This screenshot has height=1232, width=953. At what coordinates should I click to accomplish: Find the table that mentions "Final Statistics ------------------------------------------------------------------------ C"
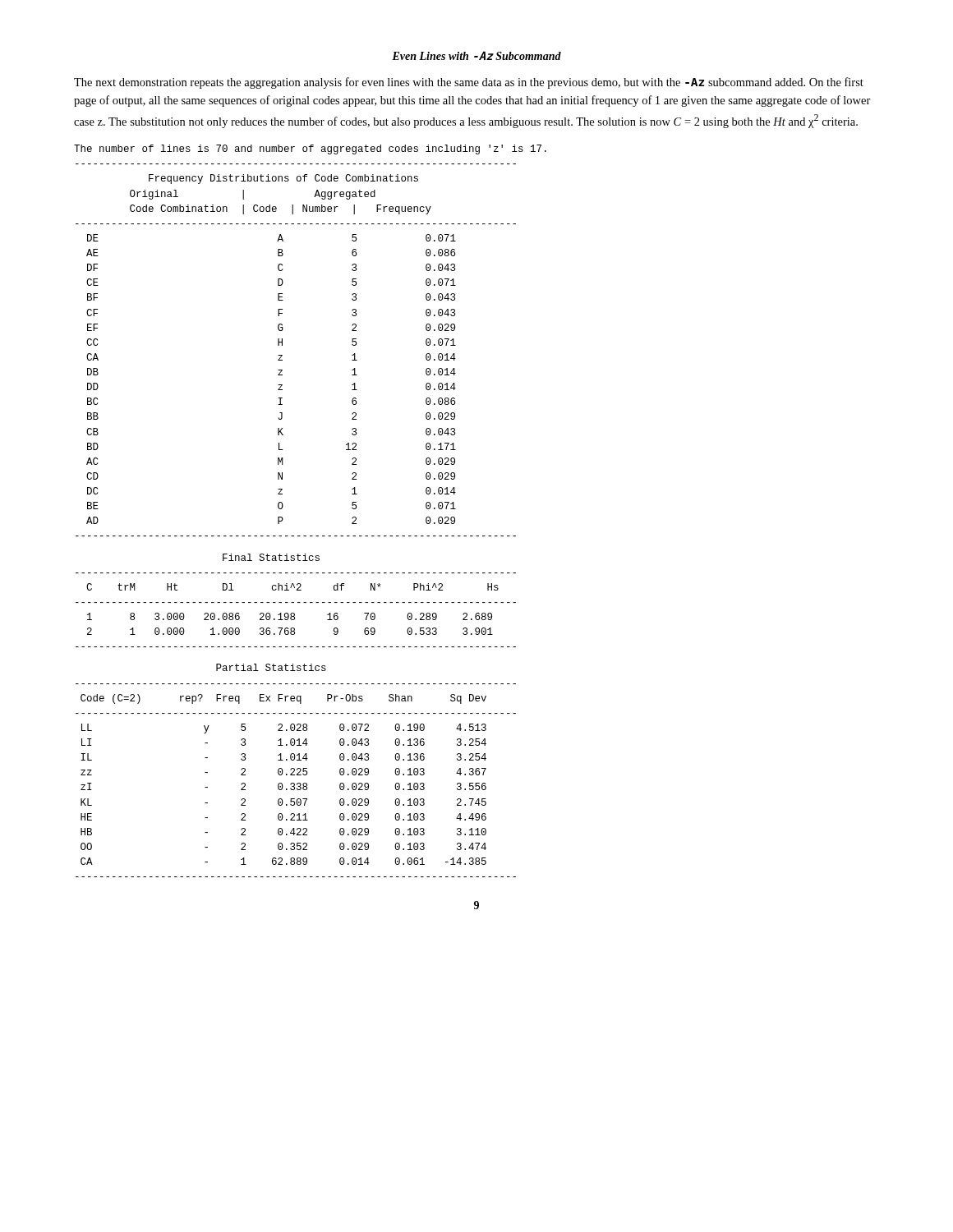click(x=476, y=603)
